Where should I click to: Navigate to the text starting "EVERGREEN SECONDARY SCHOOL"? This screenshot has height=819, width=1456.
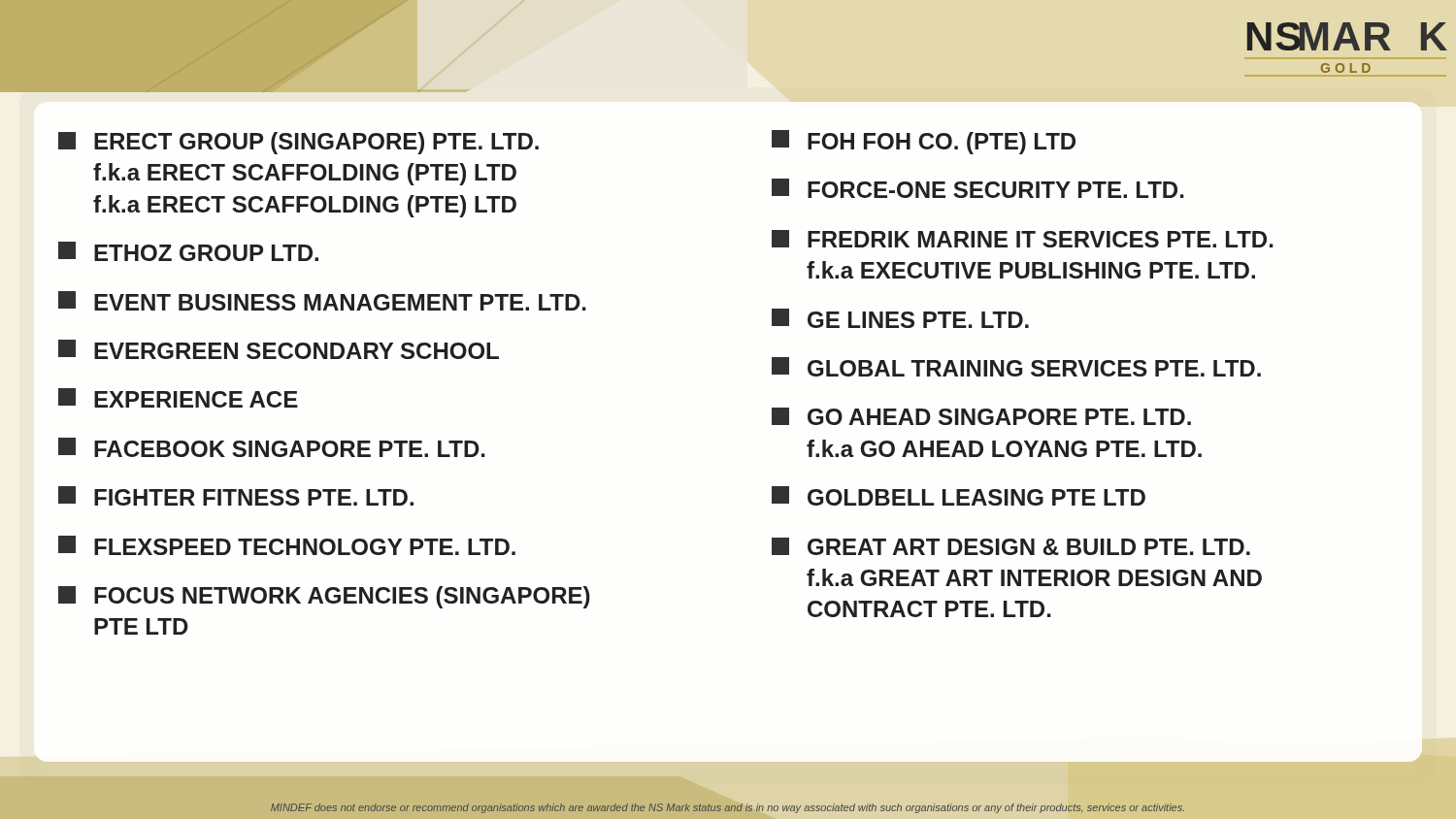click(x=279, y=351)
